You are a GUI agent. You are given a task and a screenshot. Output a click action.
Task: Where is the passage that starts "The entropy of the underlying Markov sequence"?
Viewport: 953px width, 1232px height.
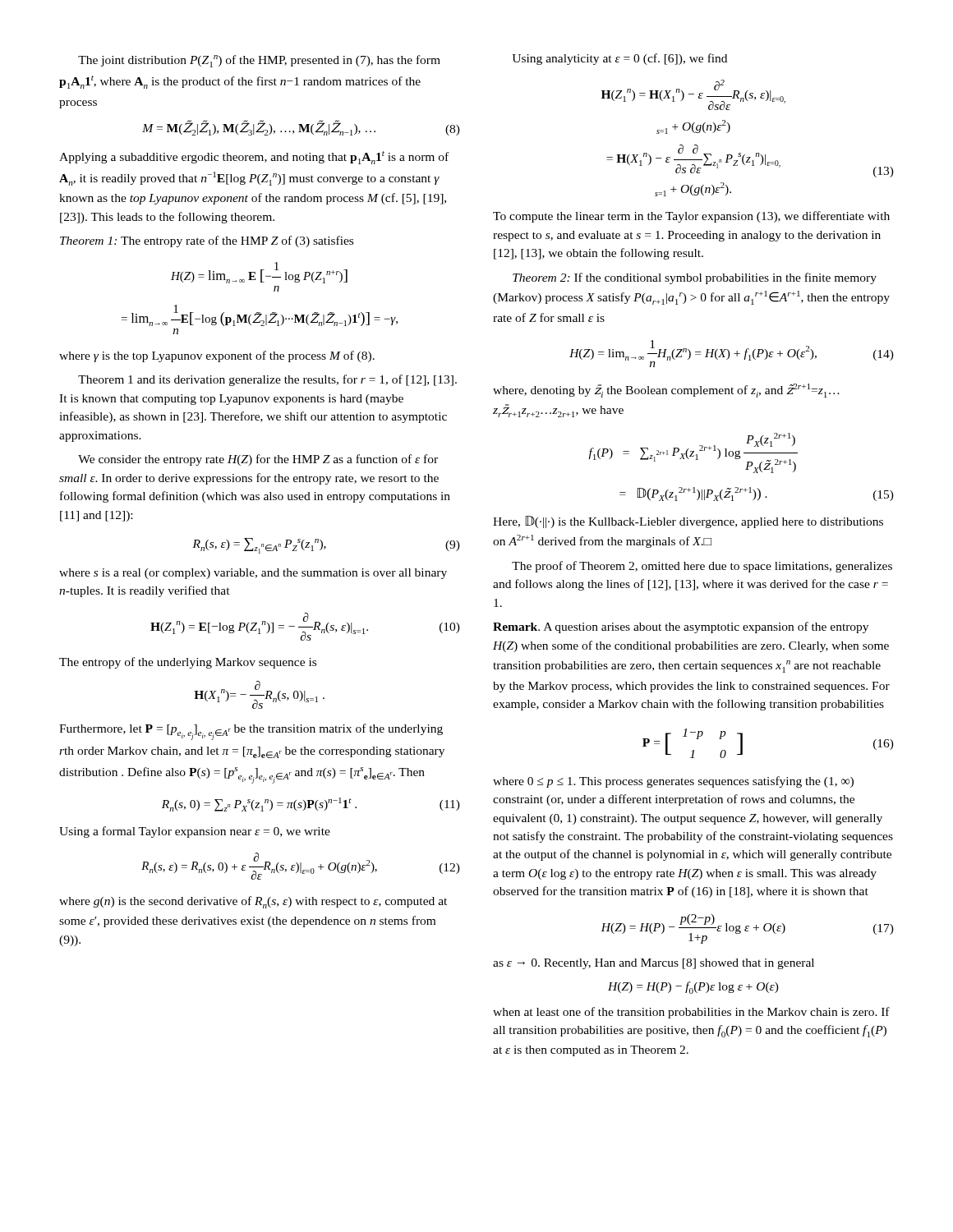click(x=260, y=662)
